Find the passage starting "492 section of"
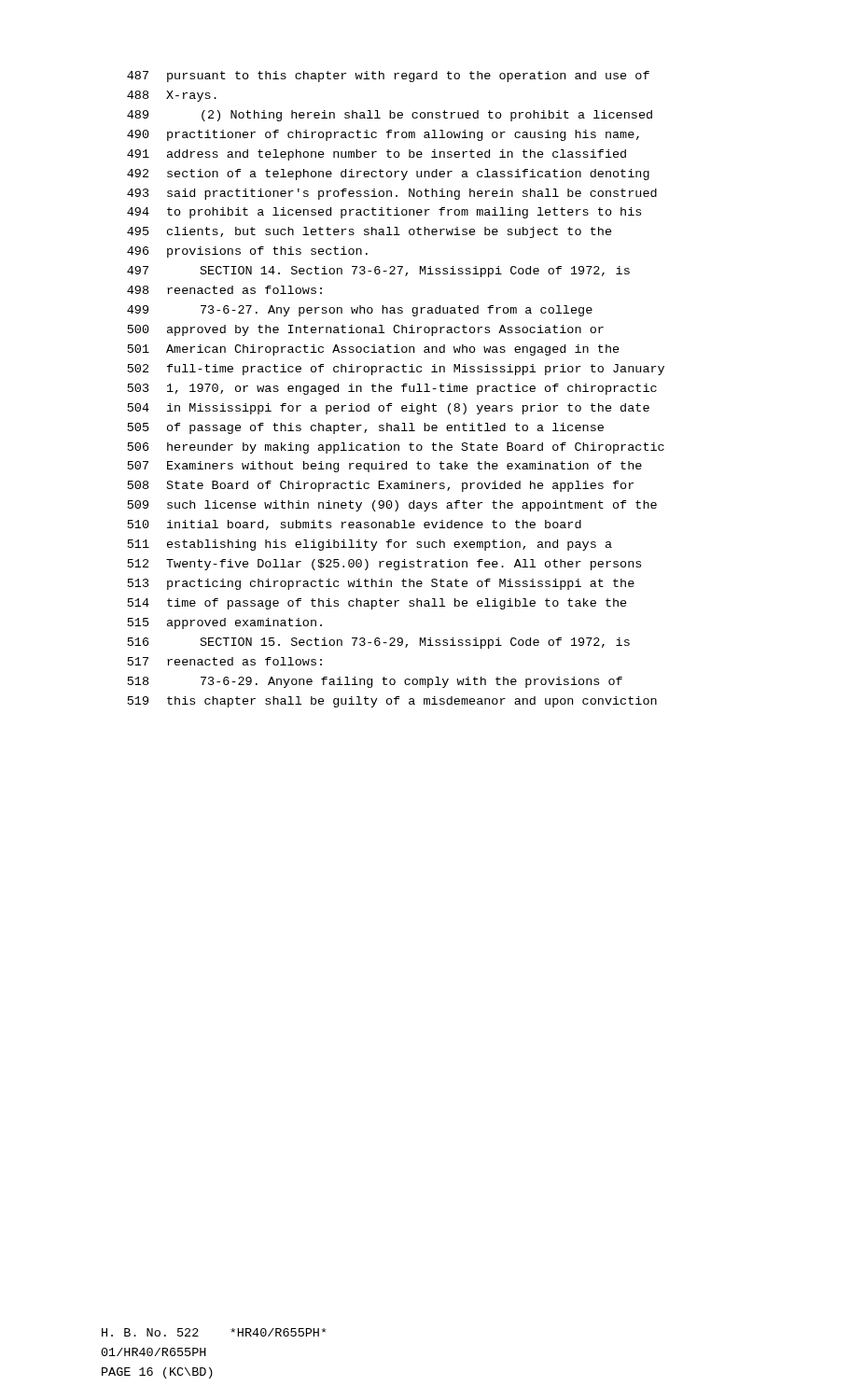 (442, 175)
